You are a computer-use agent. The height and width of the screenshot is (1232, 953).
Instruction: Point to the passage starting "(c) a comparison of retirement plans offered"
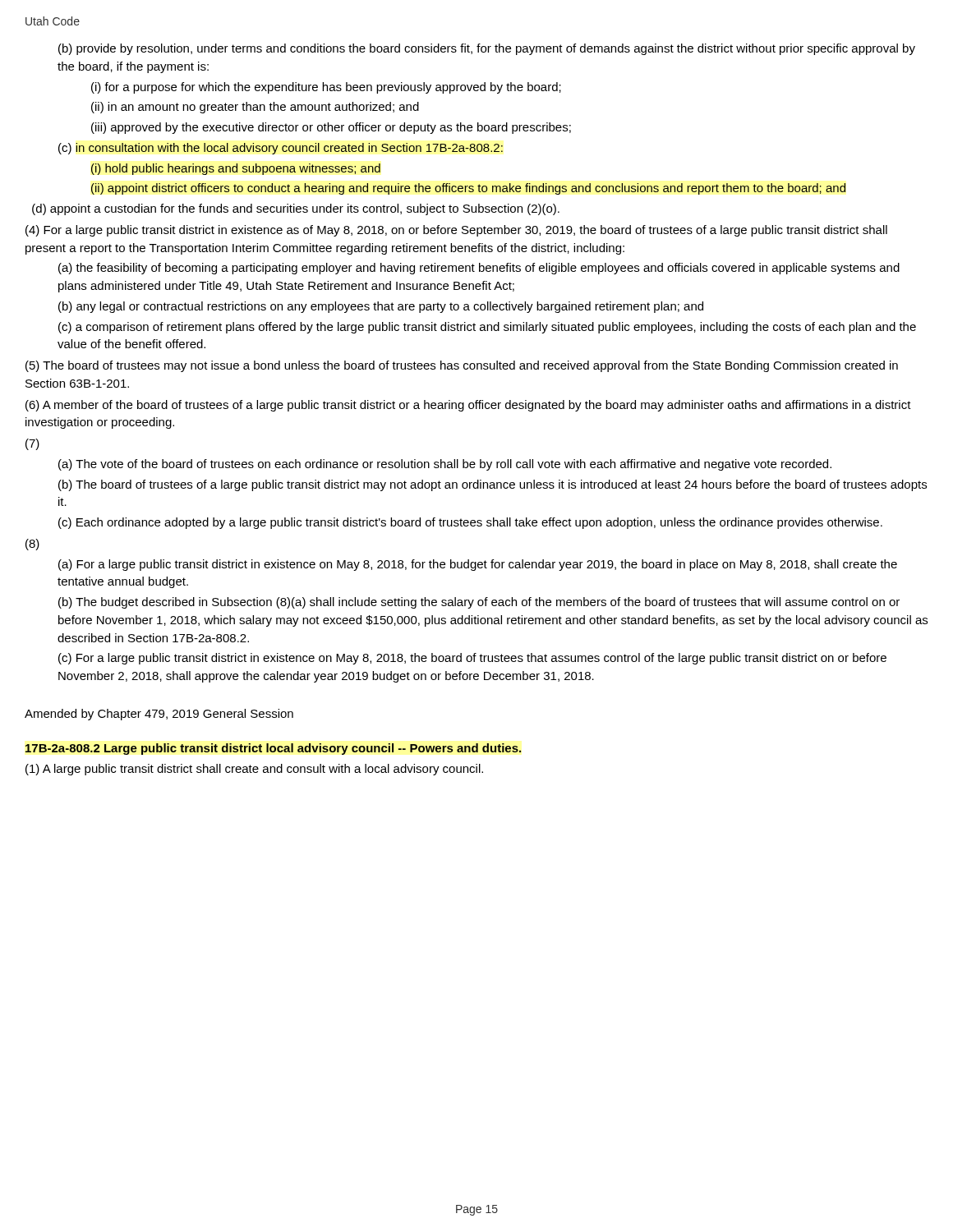point(487,335)
